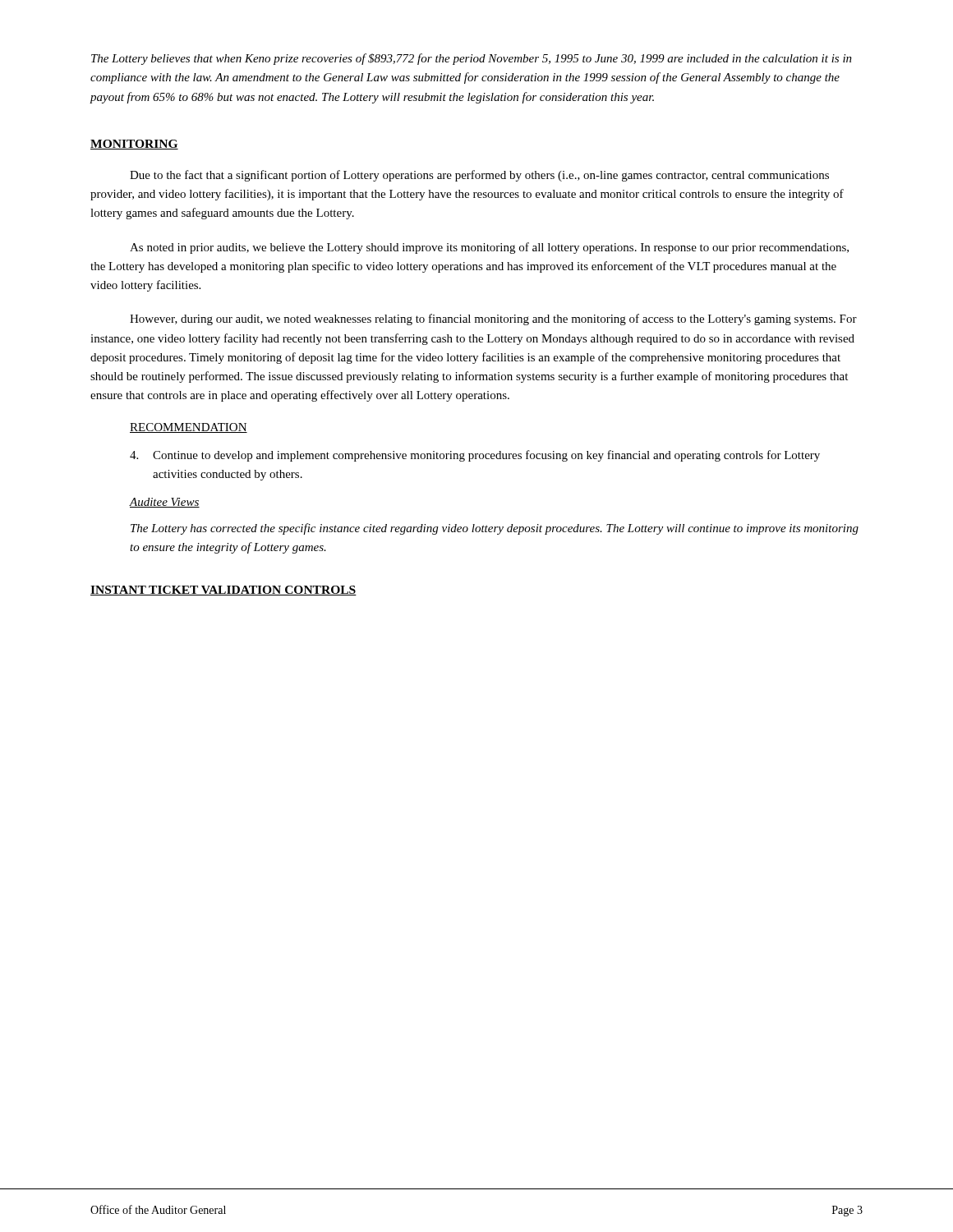
Task: Select the text with the text "Auditee Views"
Action: (164, 502)
